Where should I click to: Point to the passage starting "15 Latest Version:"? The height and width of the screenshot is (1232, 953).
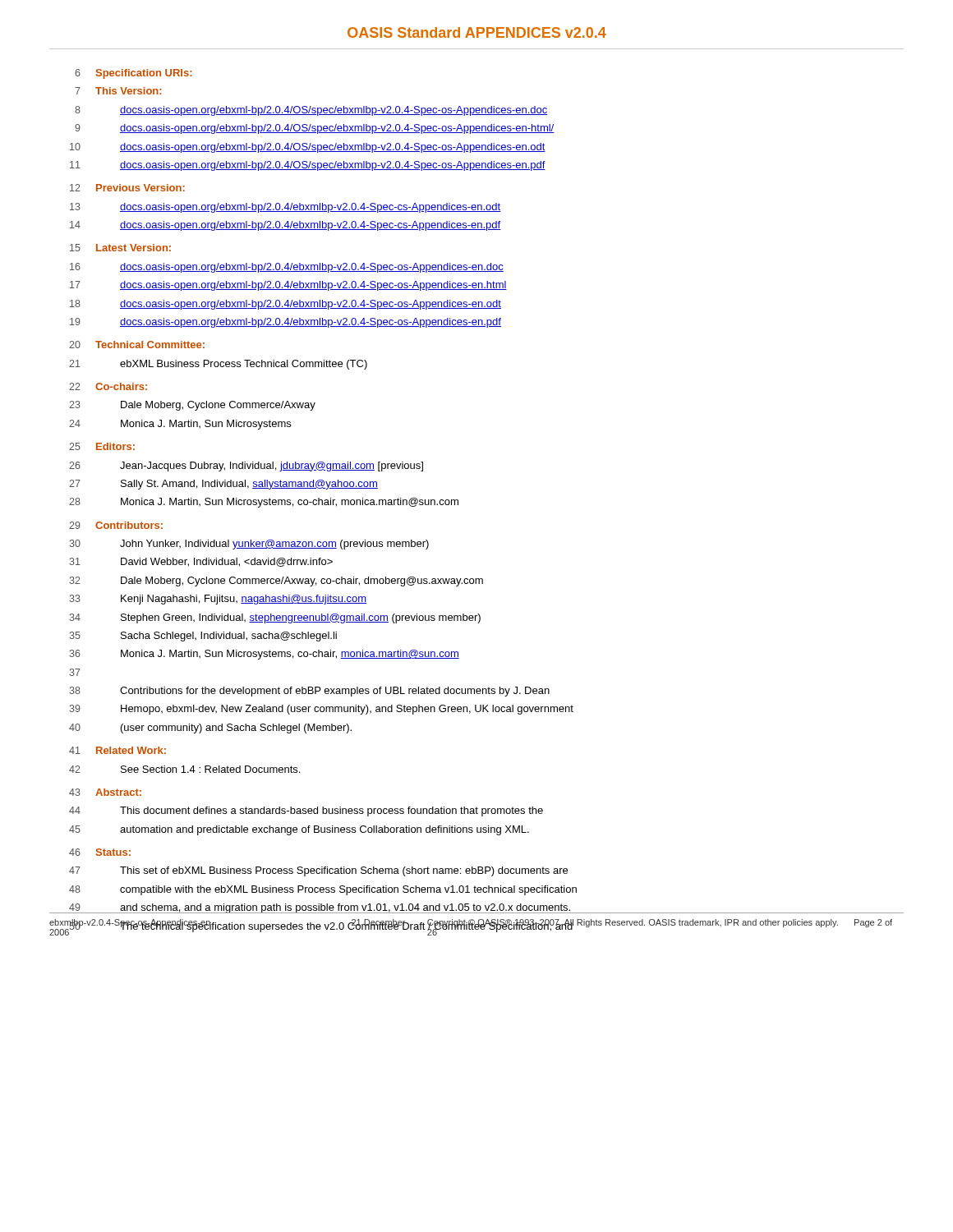pos(120,248)
